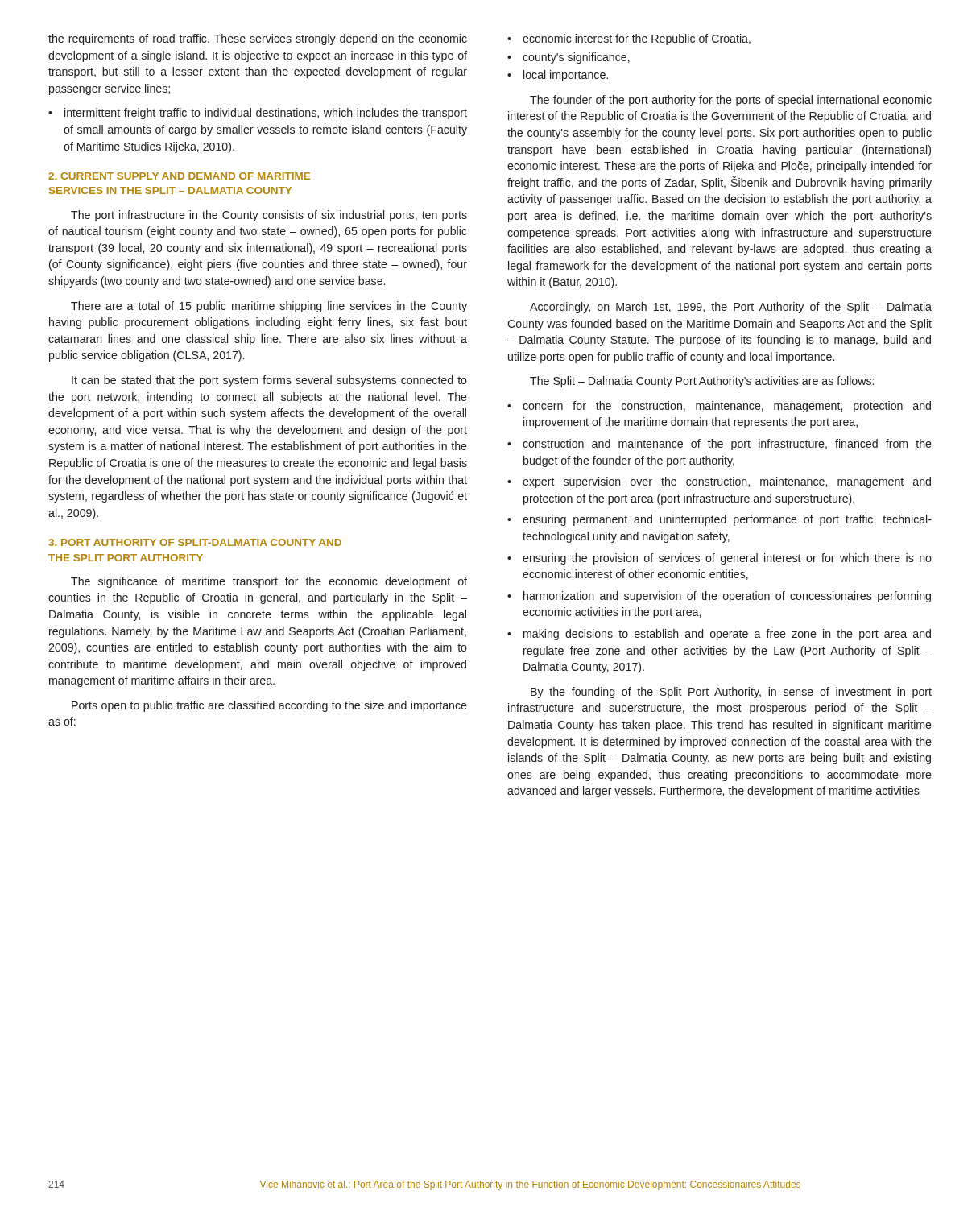Click where it says "• local importance."

(x=558, y=75)
